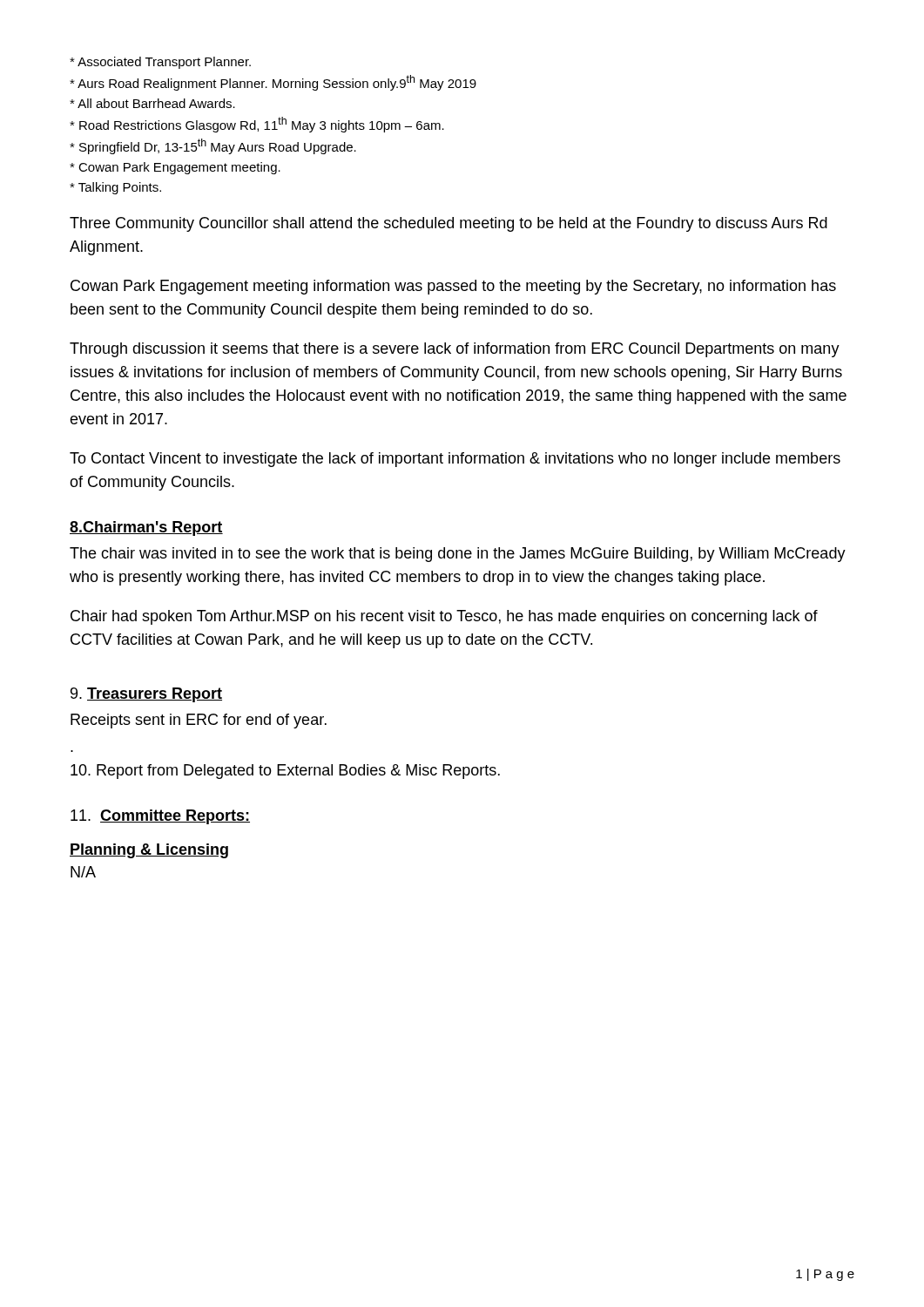Select the list item that says "Springfield Dr, 13-15th May Aurs Road"
This screenshot has height=1307, width=924.
pos(213,146)
